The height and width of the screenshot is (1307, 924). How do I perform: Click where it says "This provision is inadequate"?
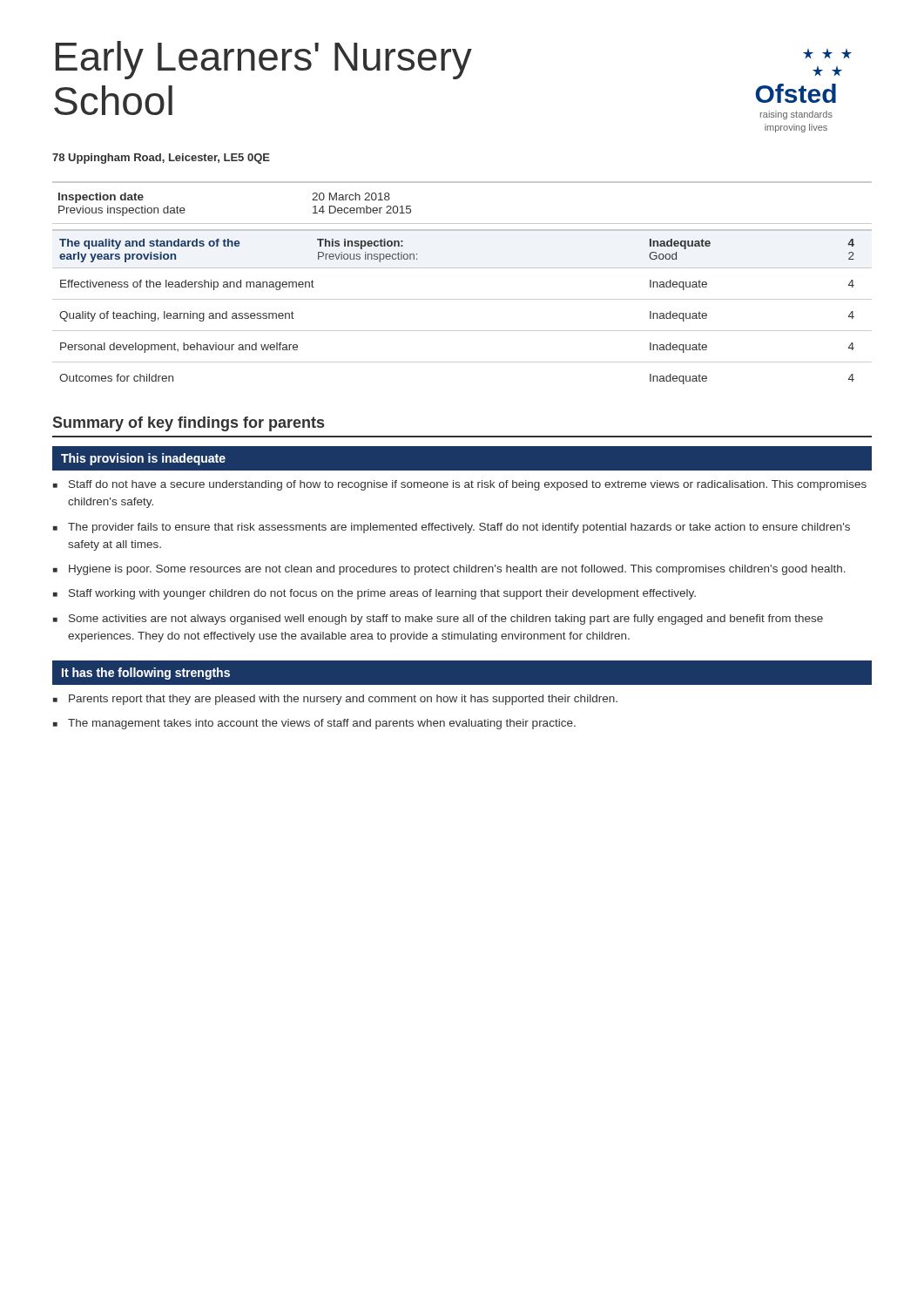point(143,459)
